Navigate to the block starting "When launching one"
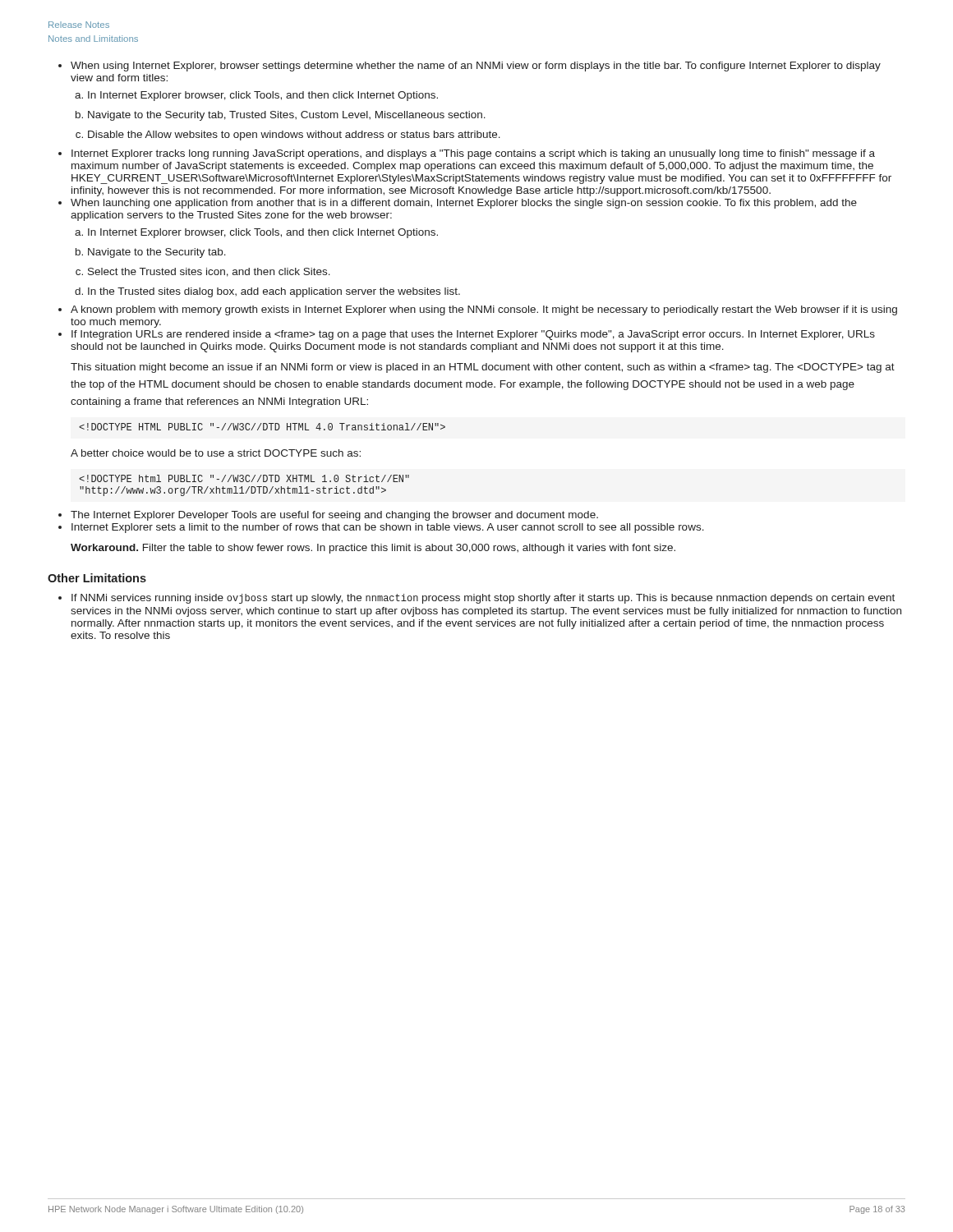The height and width of the screenshot is (1232, 953). pyautogui.click(x=464, y=204)
